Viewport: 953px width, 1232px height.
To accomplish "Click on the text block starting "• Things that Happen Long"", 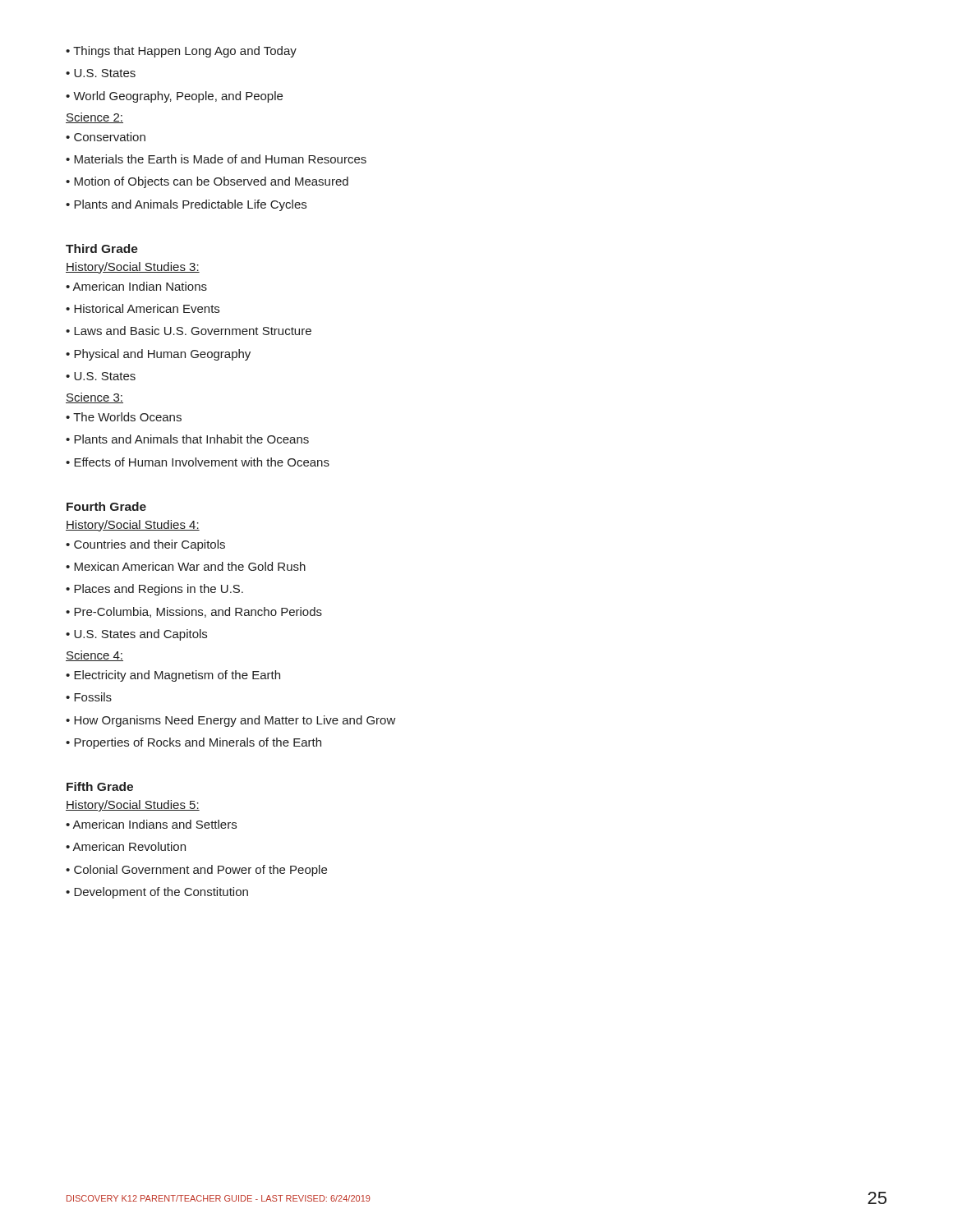I will [181, 51].
